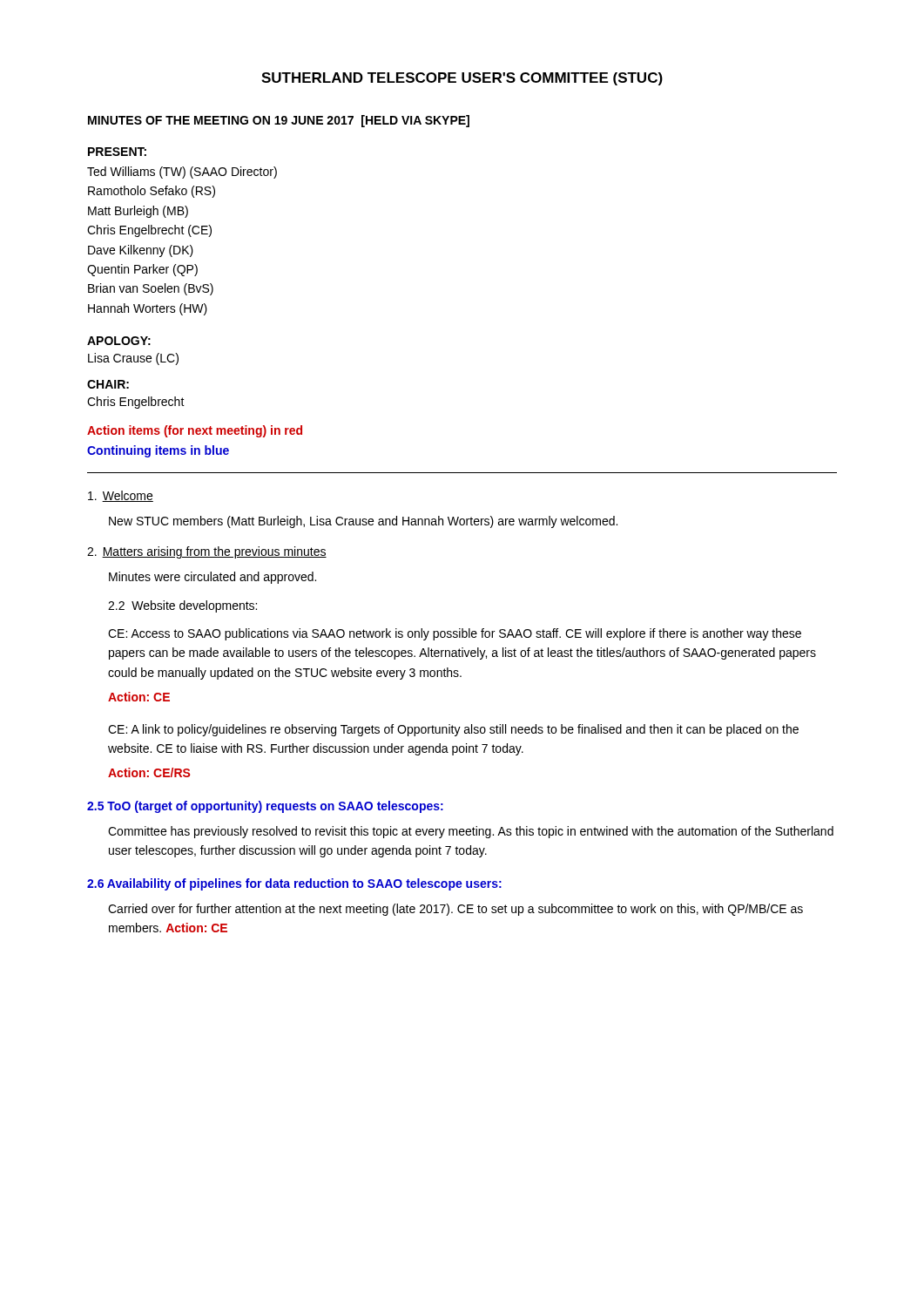The image size is (924, 1307).
Task: Select the title that reads "SUTHERLAND TELESCOPE USER'S COMMITTEE (STUC)"
Action: (x=462, y=78)
